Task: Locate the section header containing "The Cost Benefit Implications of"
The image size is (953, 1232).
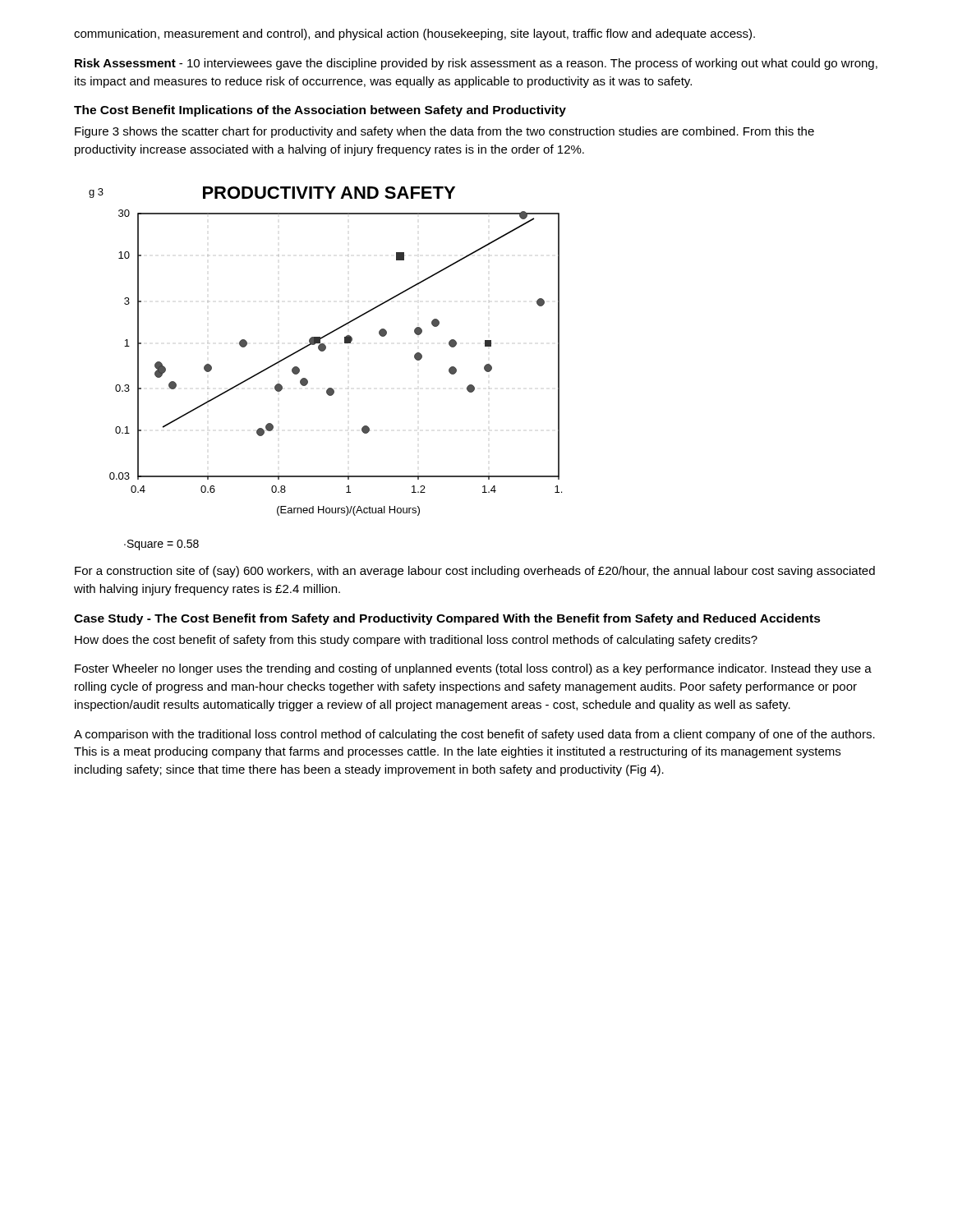Action: pyautogui.click(x=320, y=110)
